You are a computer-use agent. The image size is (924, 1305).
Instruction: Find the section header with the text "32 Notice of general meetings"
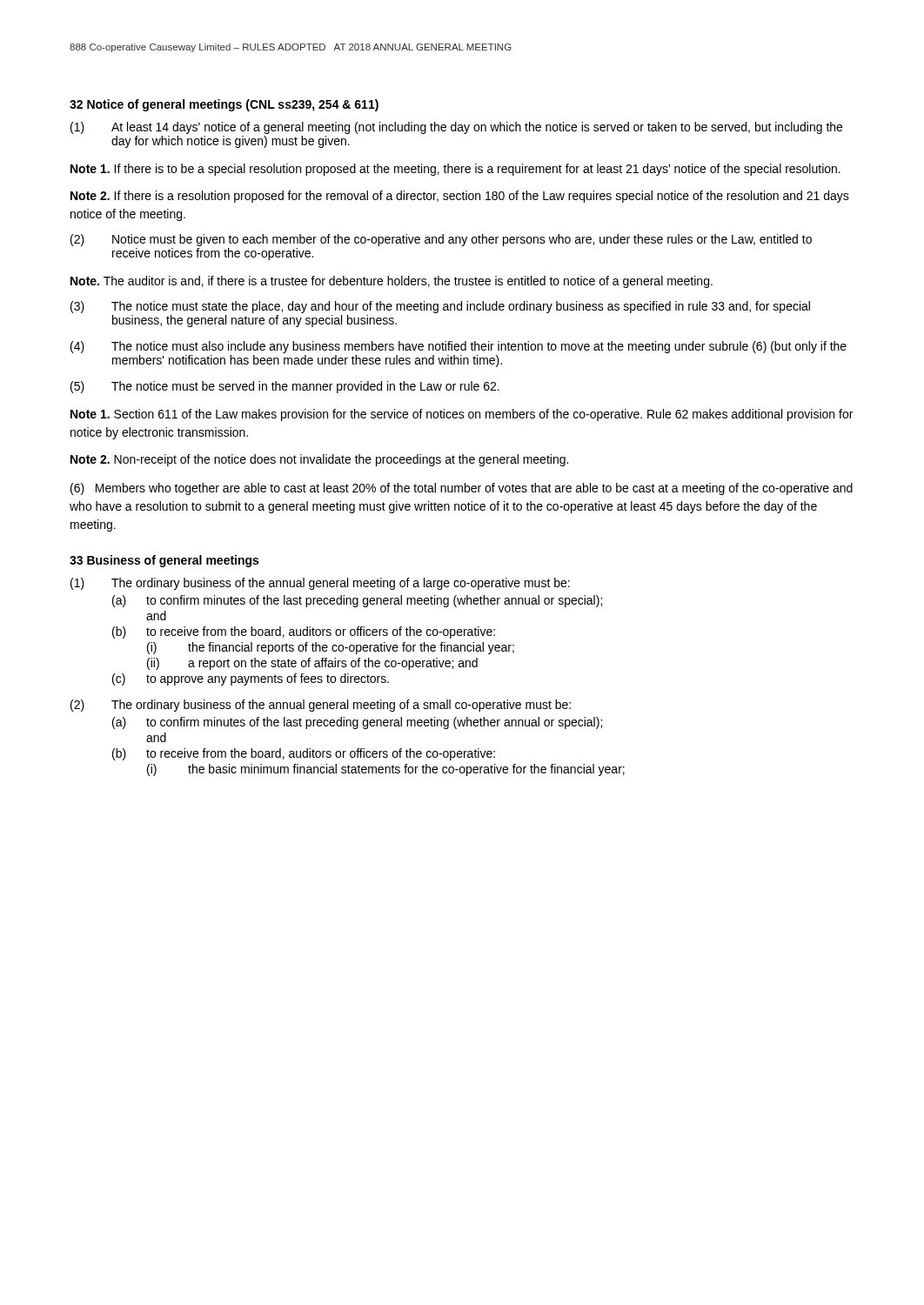click(x=224, y=104)
